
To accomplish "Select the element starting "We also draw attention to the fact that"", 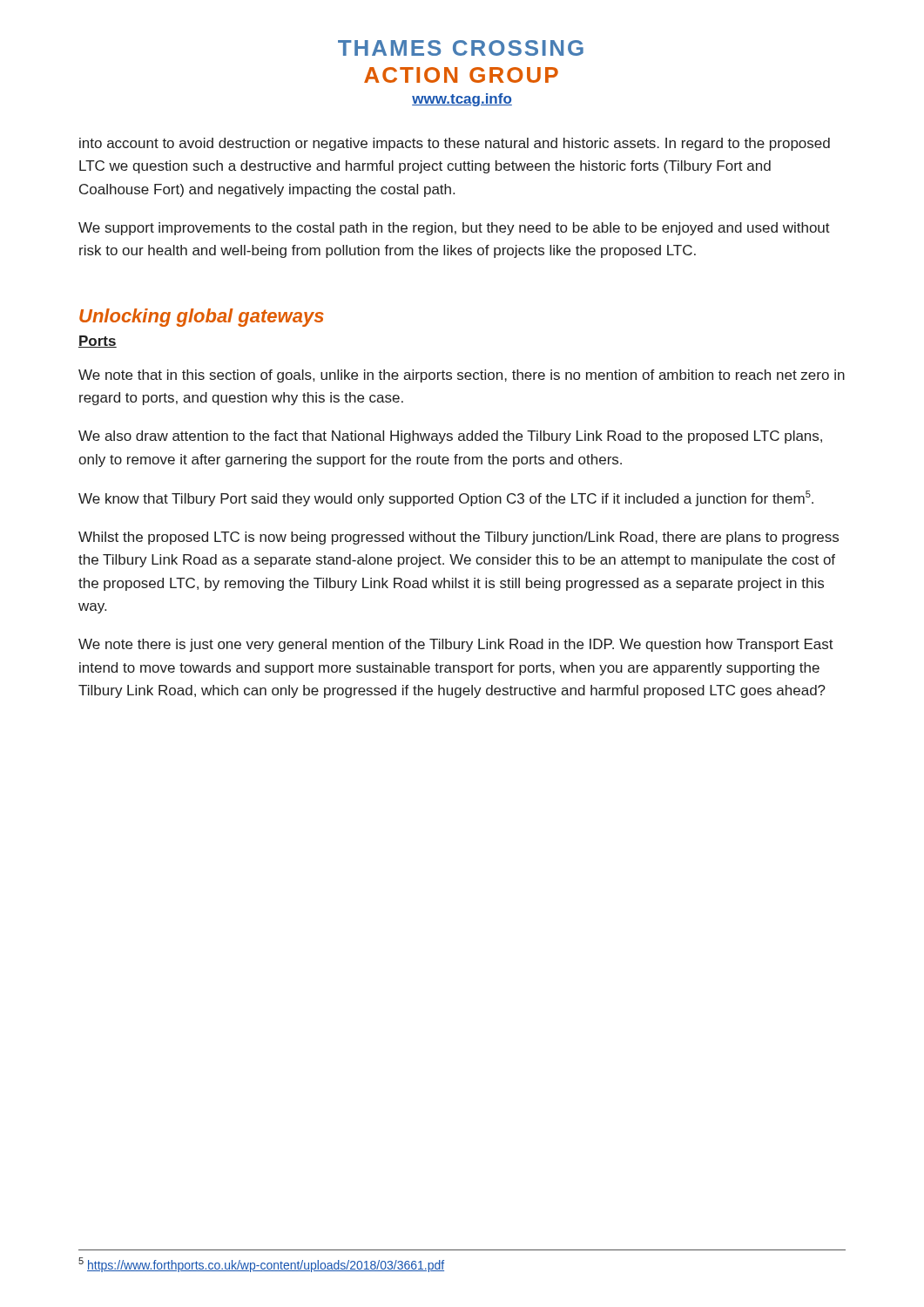I will tap(451, 448).
